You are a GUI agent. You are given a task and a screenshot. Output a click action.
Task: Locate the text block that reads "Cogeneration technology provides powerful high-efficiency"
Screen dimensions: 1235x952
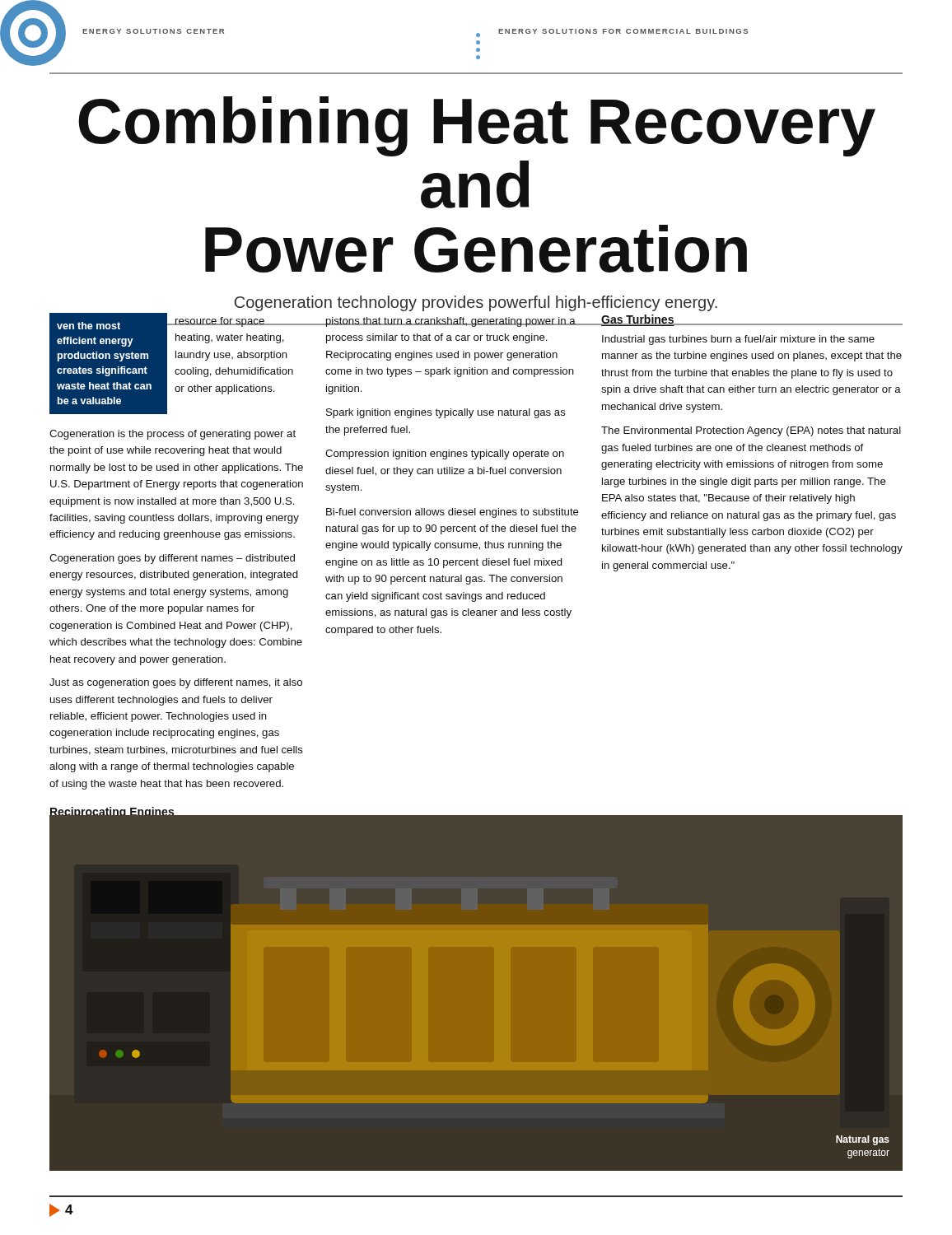coord(476,302)
